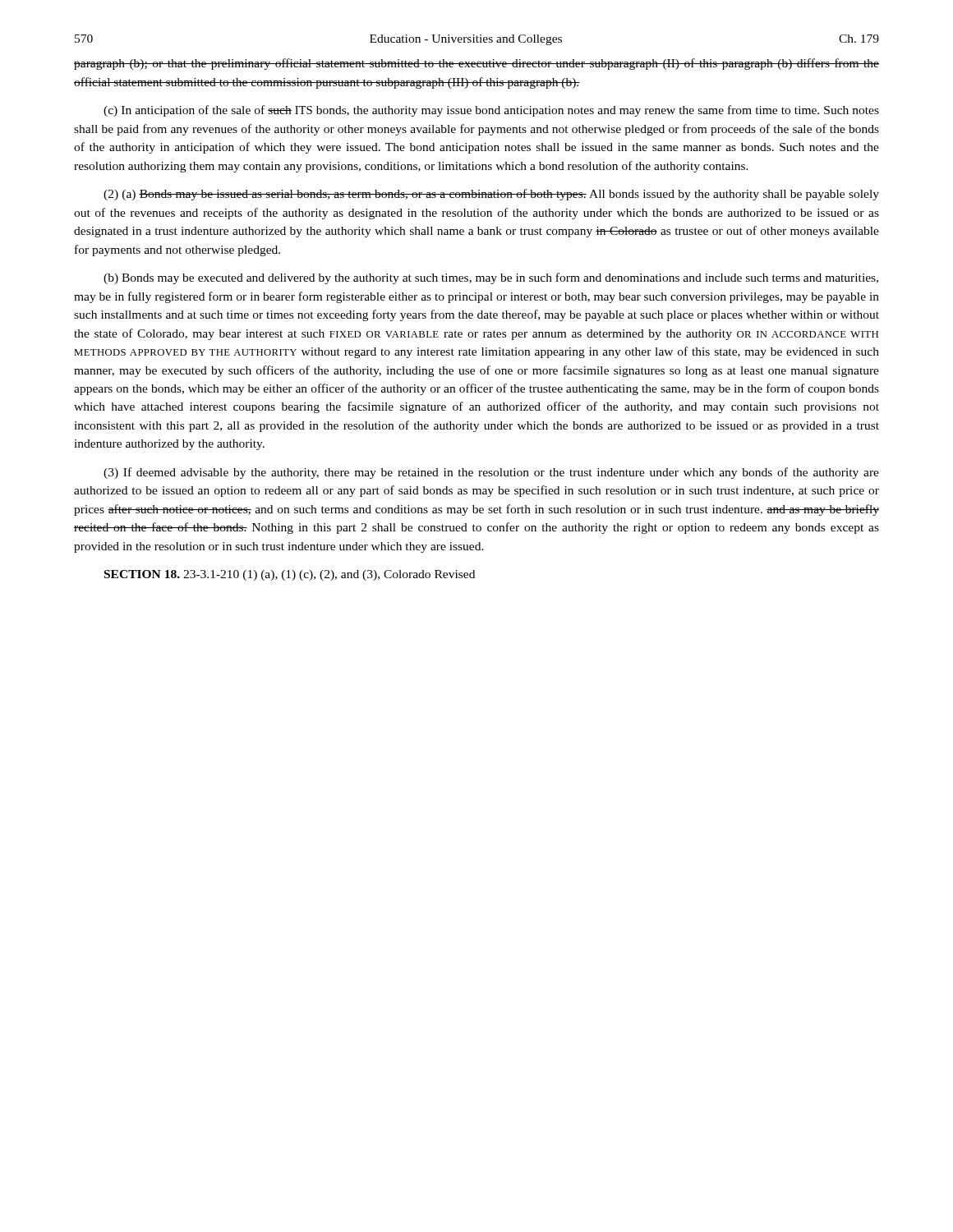This screenshot has height=1232, width=953.
Task: Locate the element starting "(c) In anticipation of the"
Action: coord(476,138)
